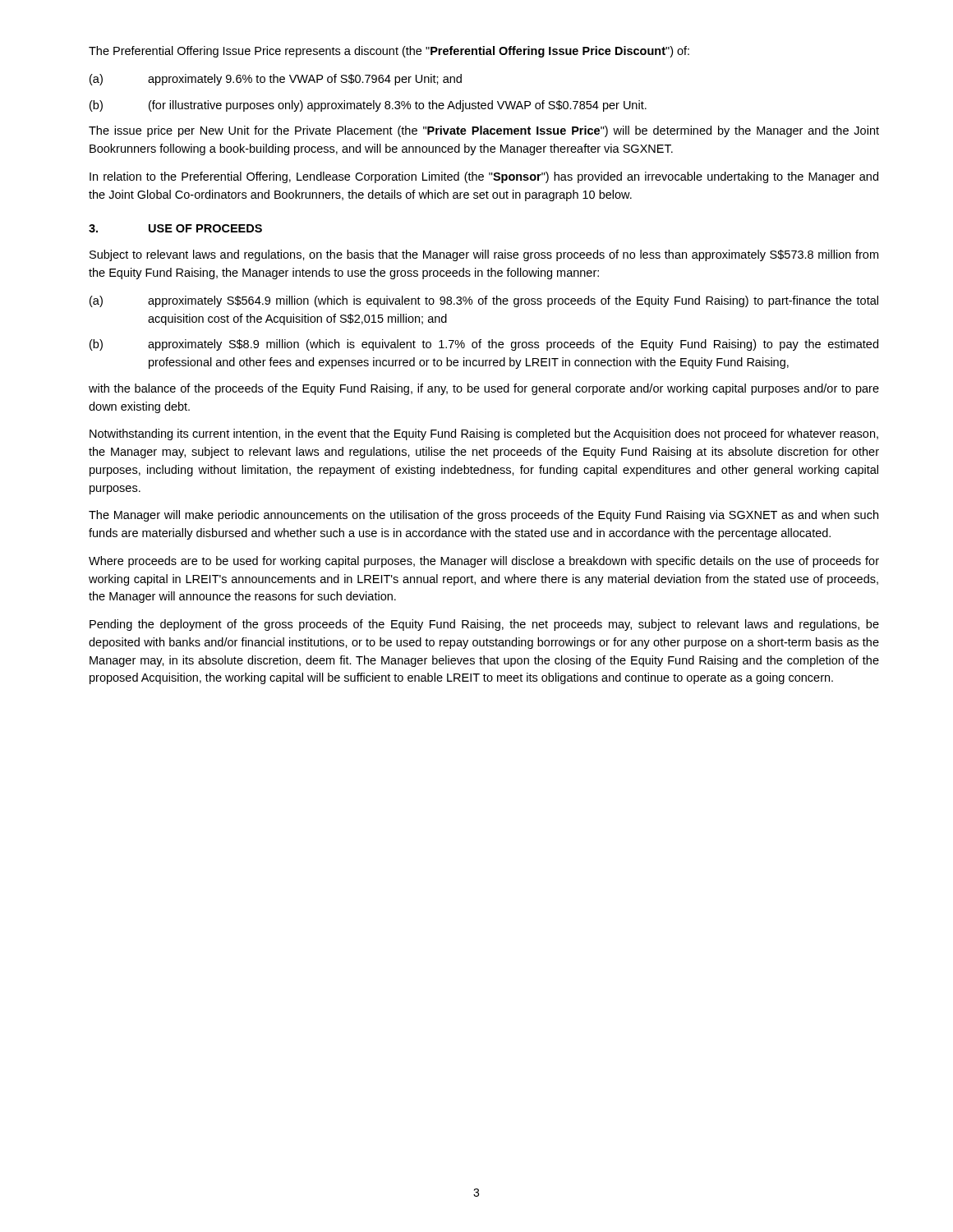This screenshot has width=953, height=1232.
Task: Point to the region starting "with the balance of the proceeds of the"
Action: [x=484, y=398]
